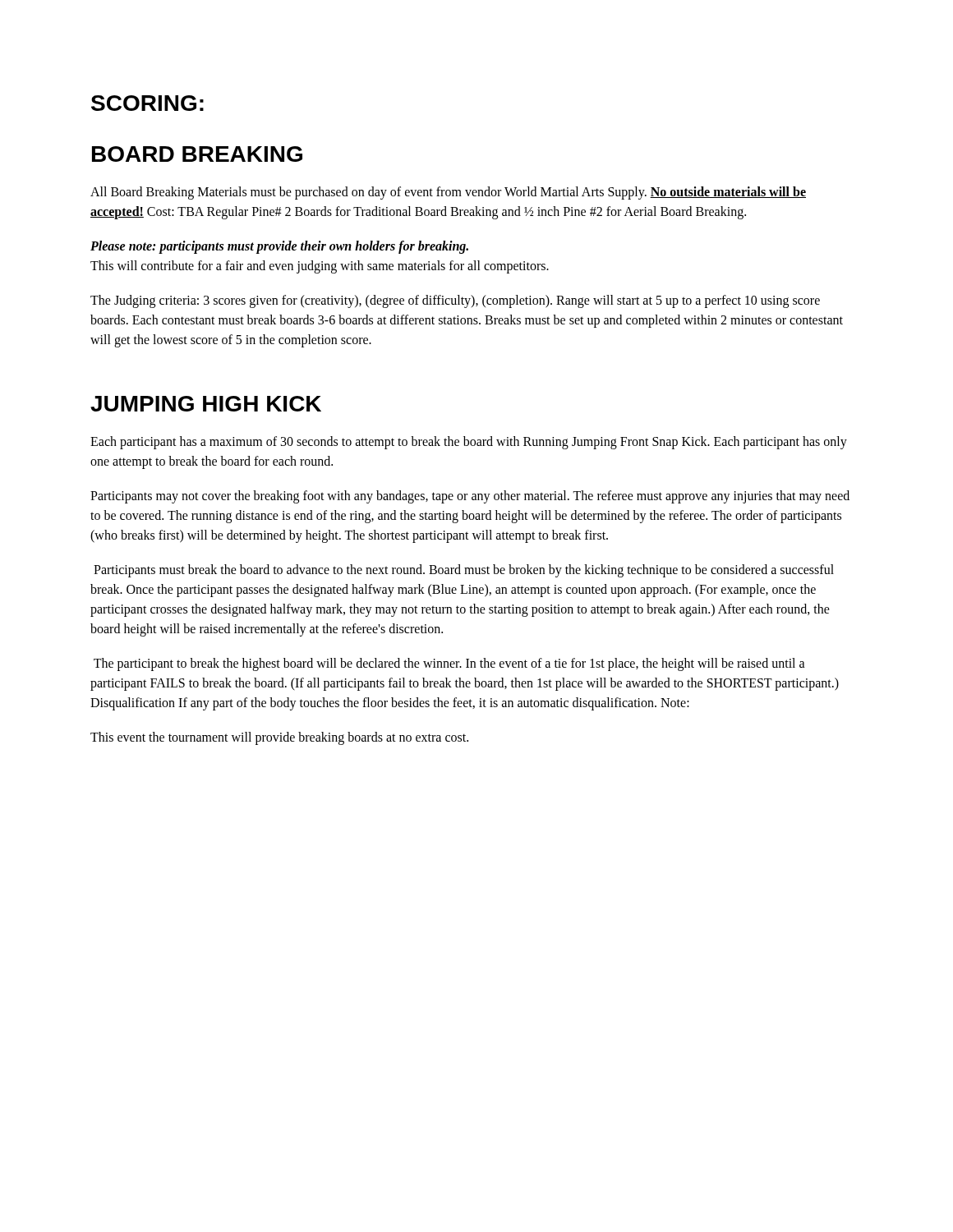Locate the block of text that opens with "Each participant has"
The image size is (953, 1232).
pyautogui.click(x=469, y=451)
